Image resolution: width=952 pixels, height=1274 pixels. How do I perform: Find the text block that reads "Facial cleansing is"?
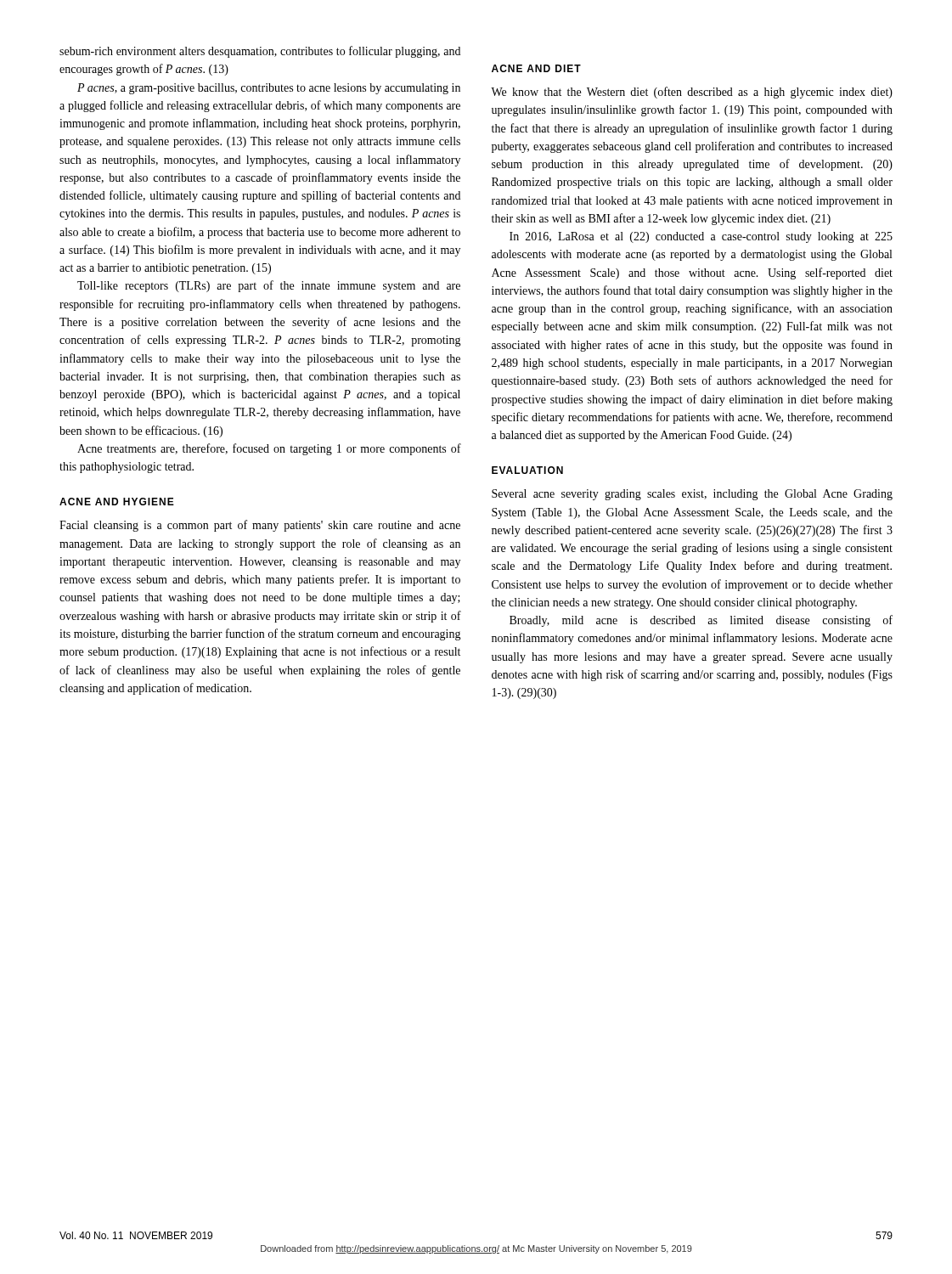click(260, 607)
